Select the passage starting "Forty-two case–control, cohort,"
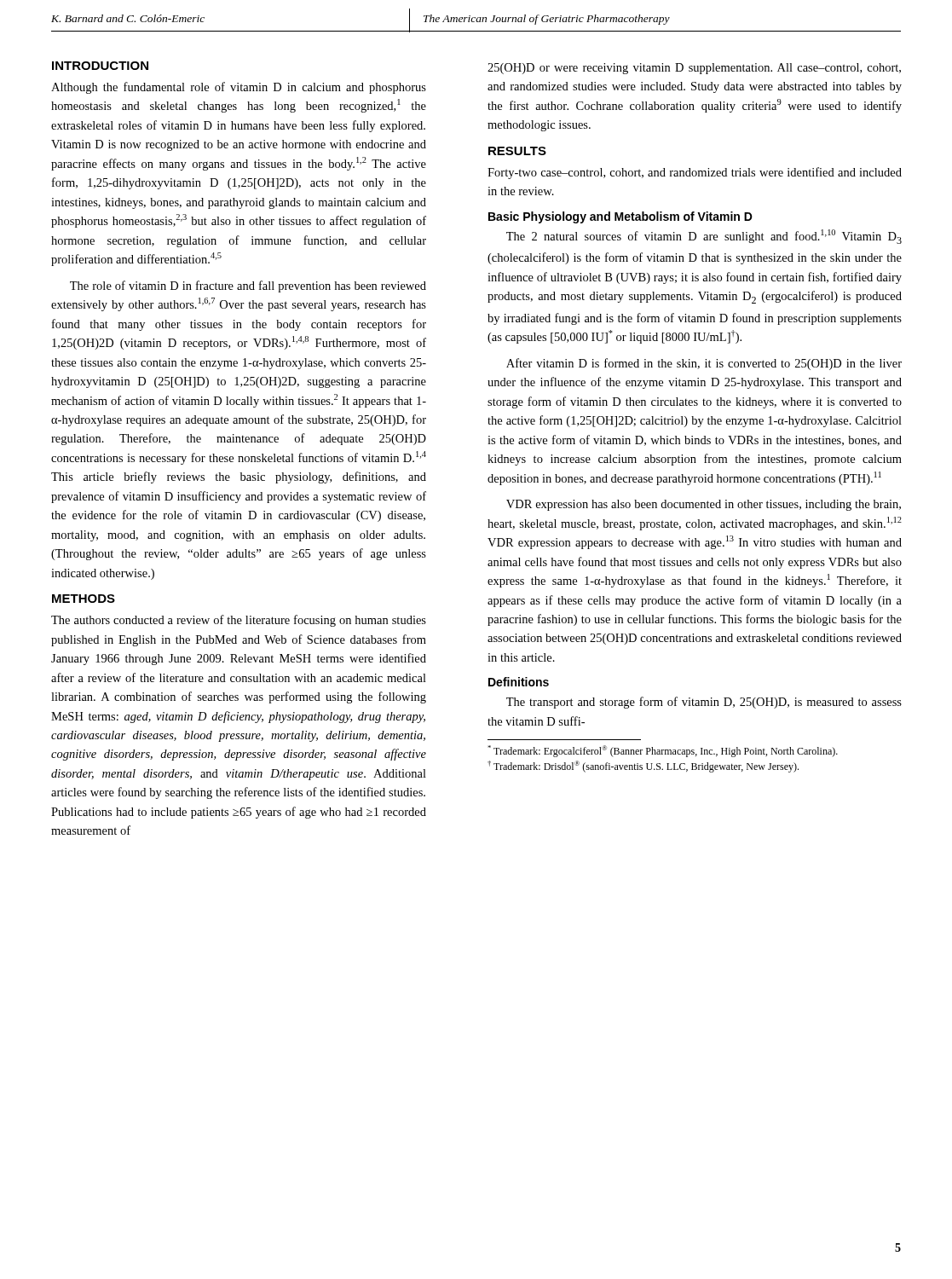Image resolution: width=952 pixels, height=1279 pixels. 695,182
